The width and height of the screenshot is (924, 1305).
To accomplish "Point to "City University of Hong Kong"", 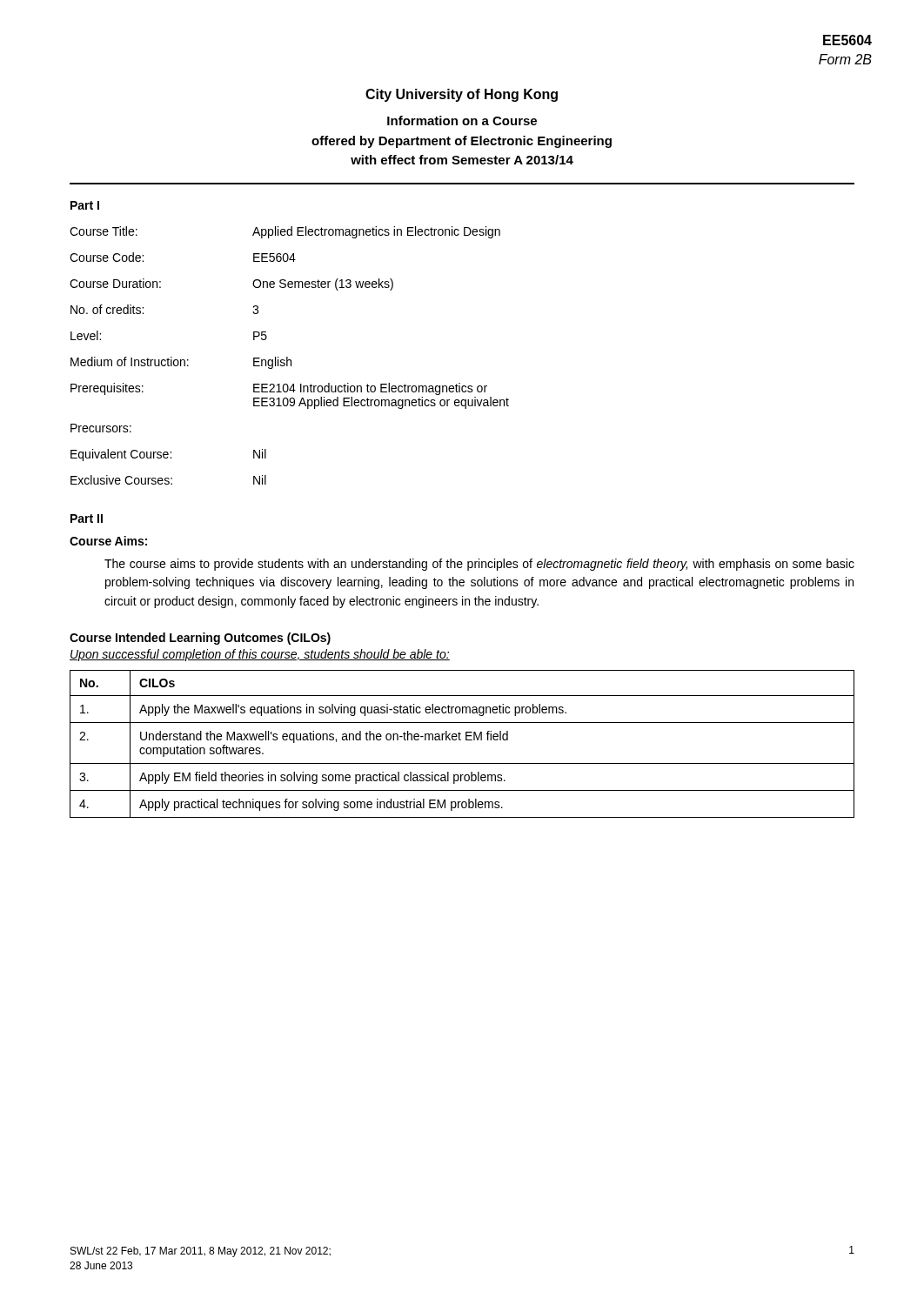I will tap(462, 94).
